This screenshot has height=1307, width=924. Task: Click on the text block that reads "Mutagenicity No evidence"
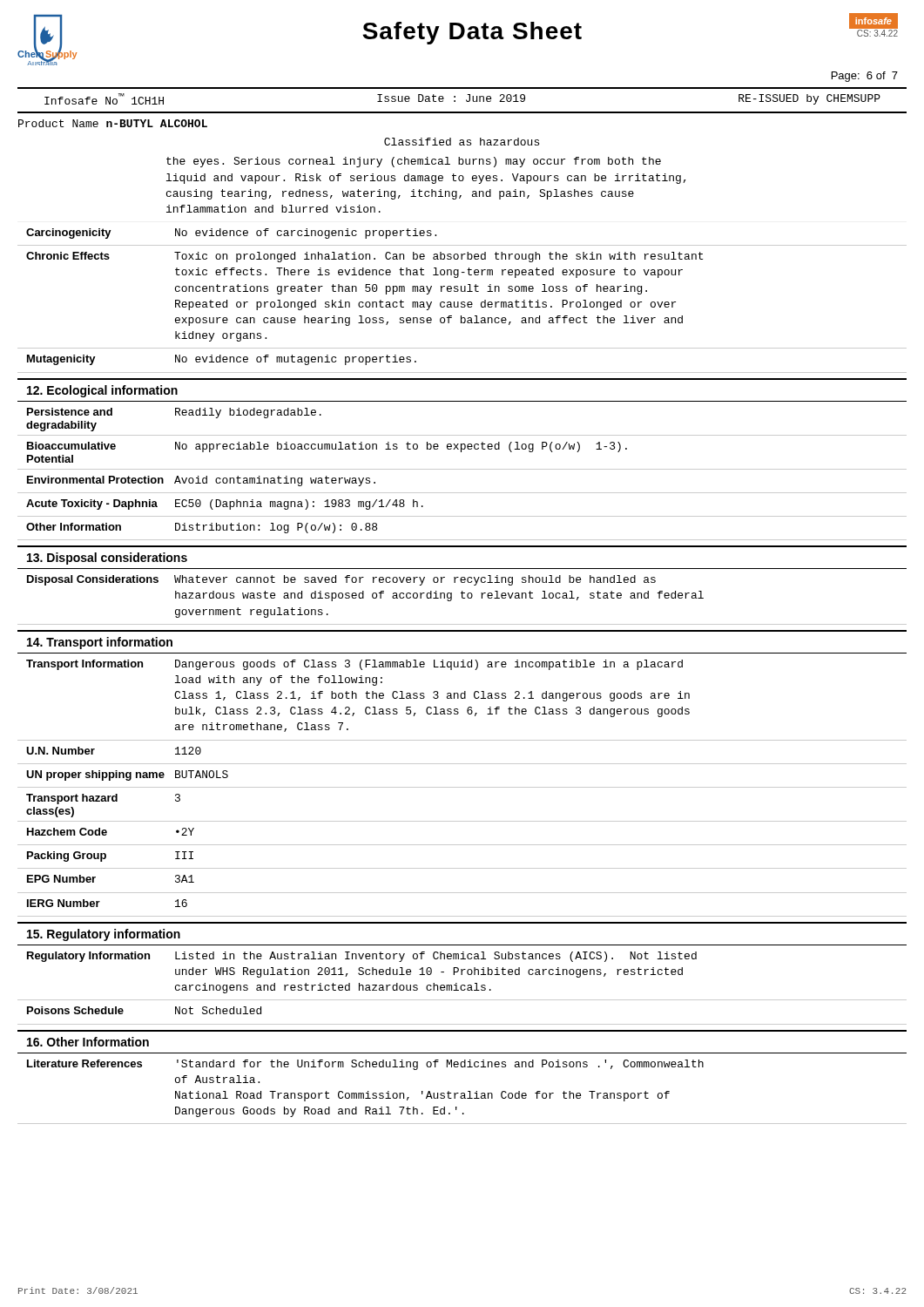[x=222, y=360]
